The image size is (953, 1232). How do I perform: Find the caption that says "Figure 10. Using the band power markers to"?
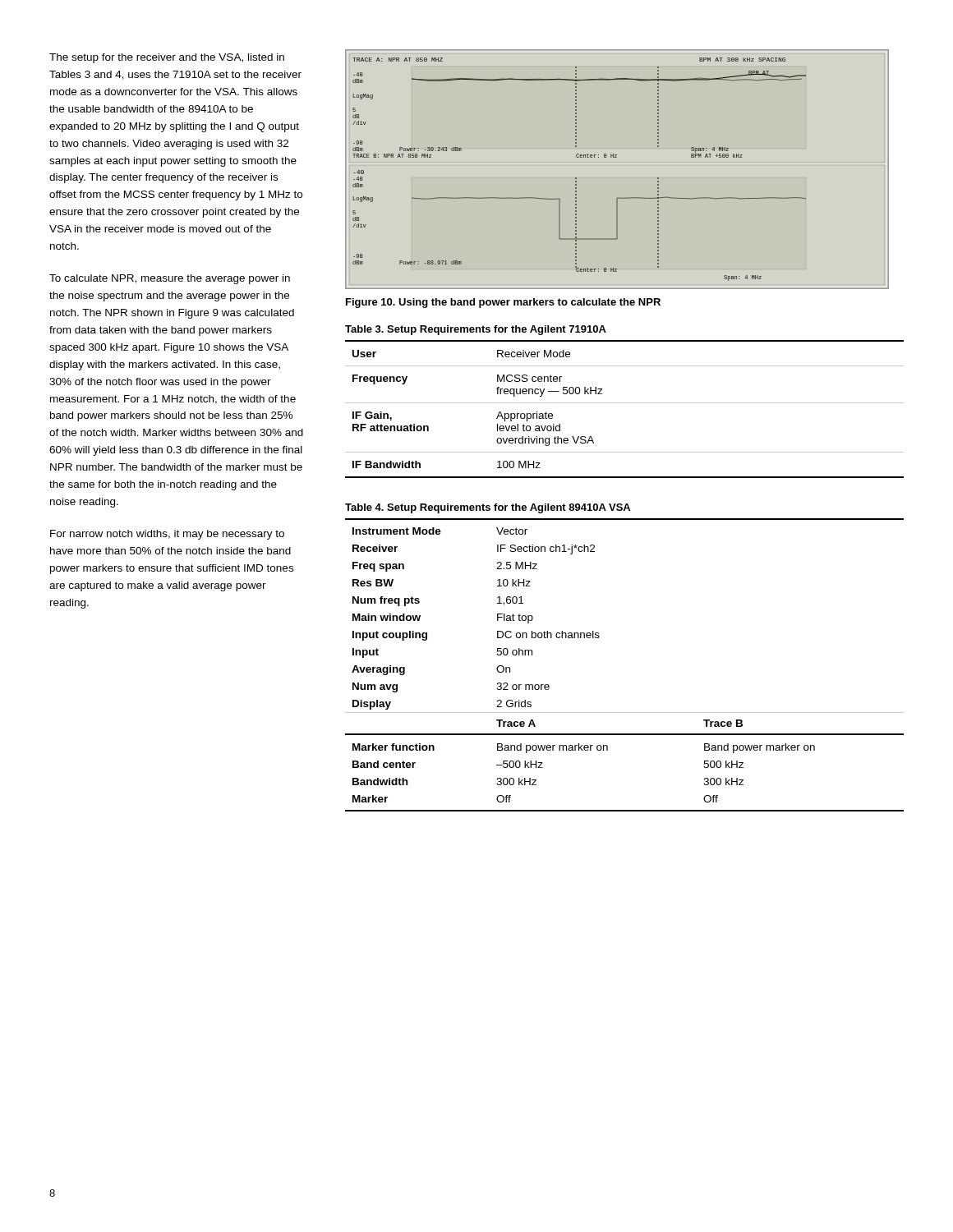pos(503,302)
